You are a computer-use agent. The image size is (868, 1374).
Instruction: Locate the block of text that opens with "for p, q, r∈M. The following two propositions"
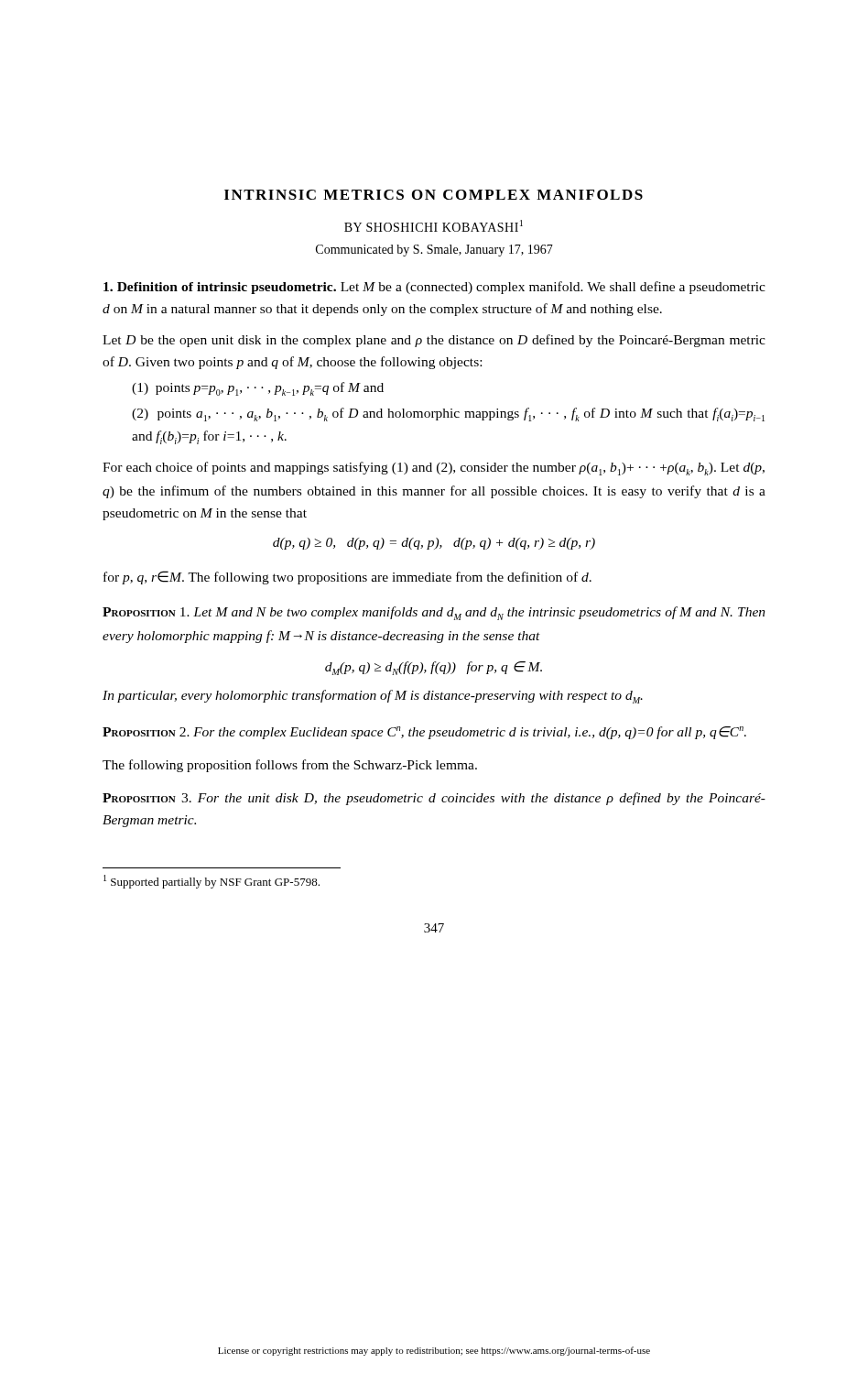pos(434,577)
